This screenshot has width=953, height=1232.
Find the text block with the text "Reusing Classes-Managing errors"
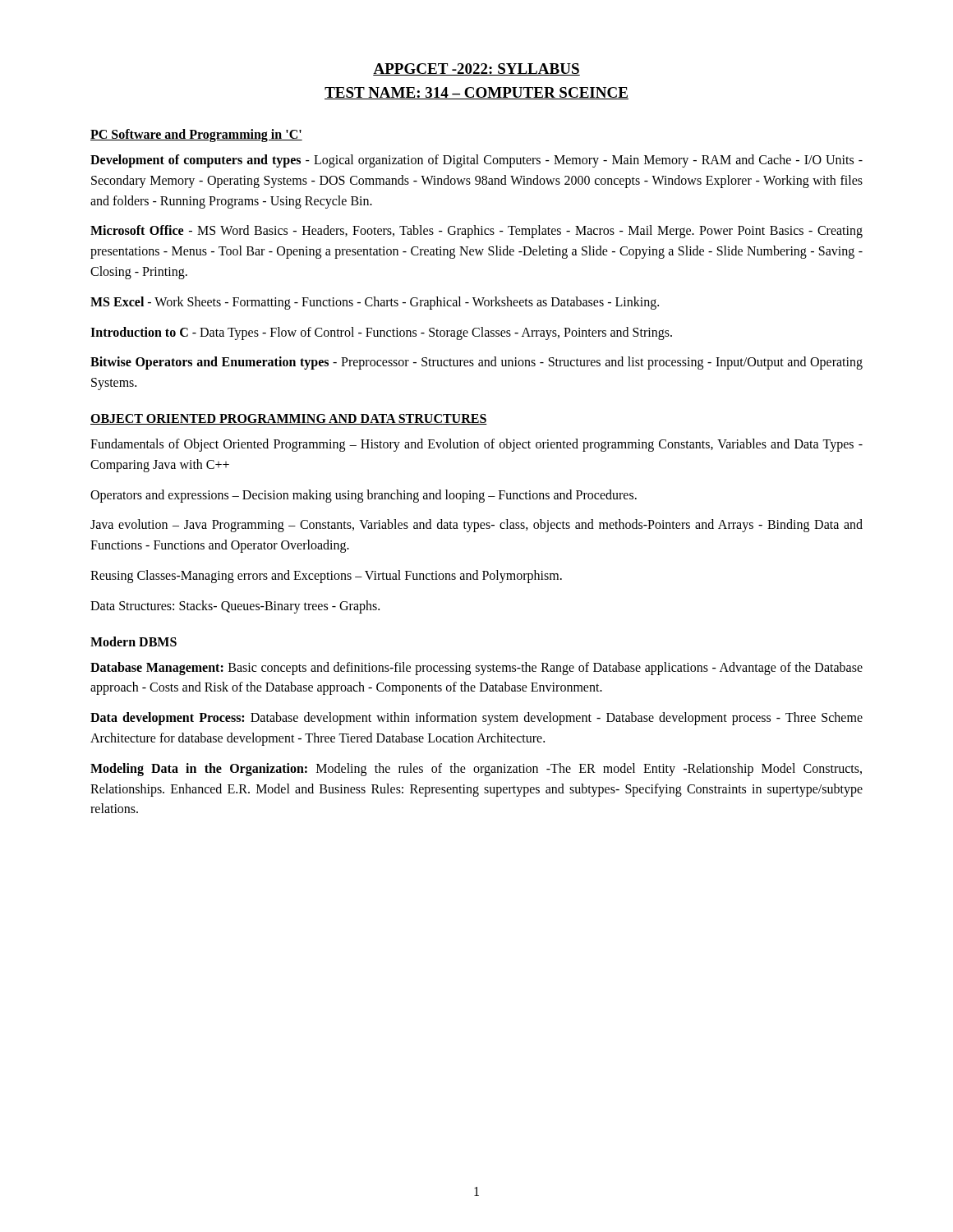point(326,575)
